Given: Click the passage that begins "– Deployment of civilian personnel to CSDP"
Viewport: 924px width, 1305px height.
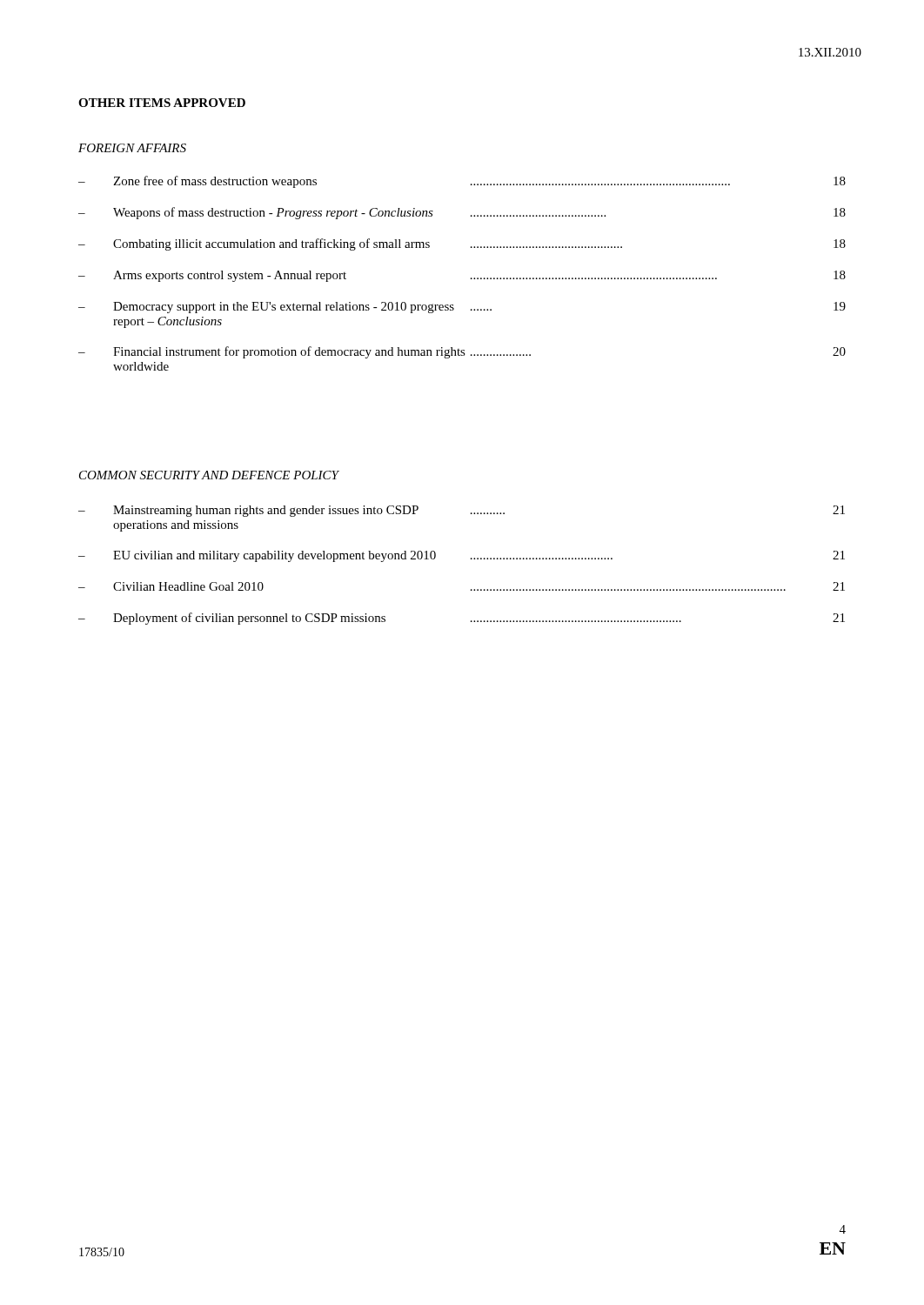Looking at the screenshot, I should (462, 619).
